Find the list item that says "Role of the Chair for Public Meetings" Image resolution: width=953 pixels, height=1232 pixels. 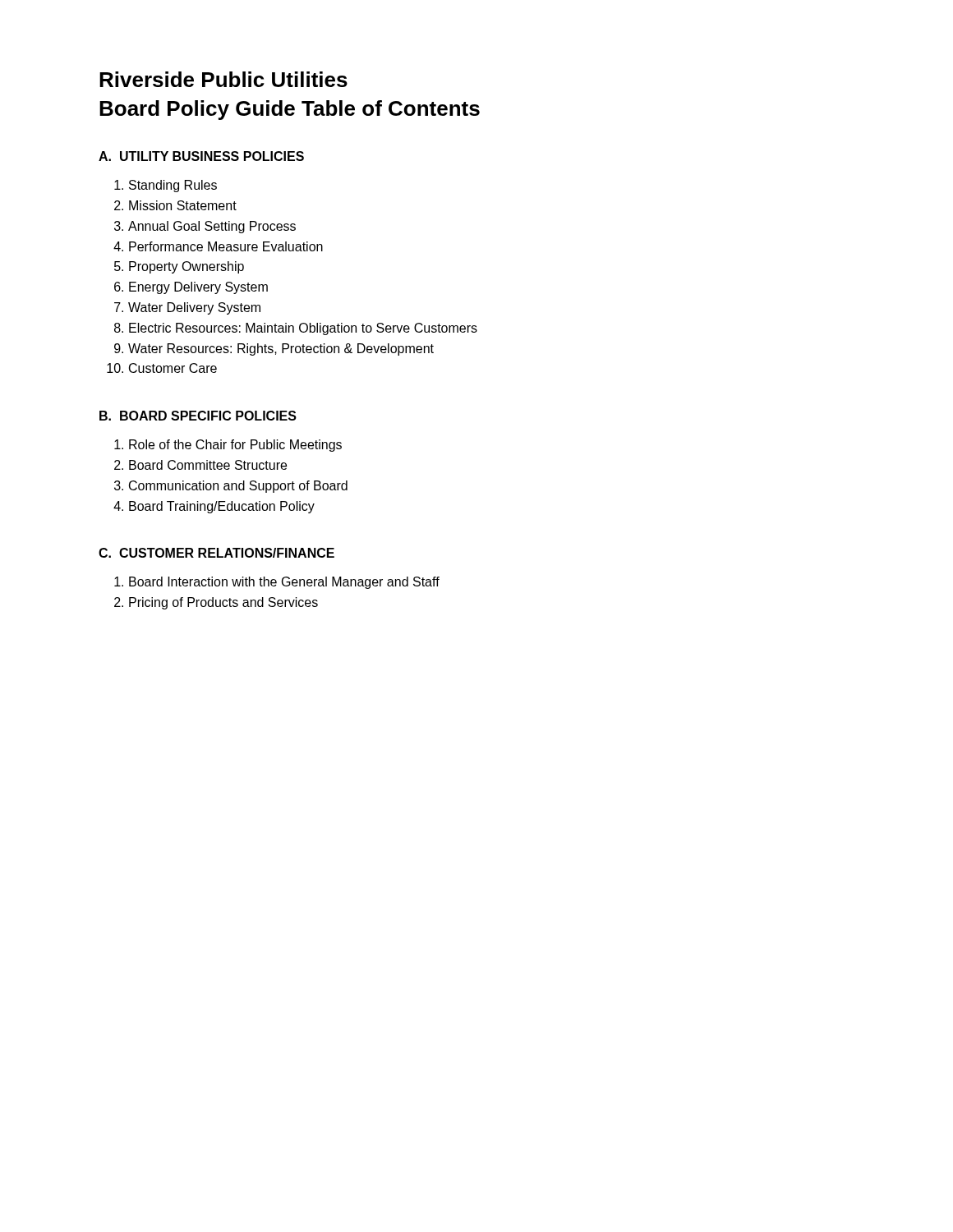(228, 446)
